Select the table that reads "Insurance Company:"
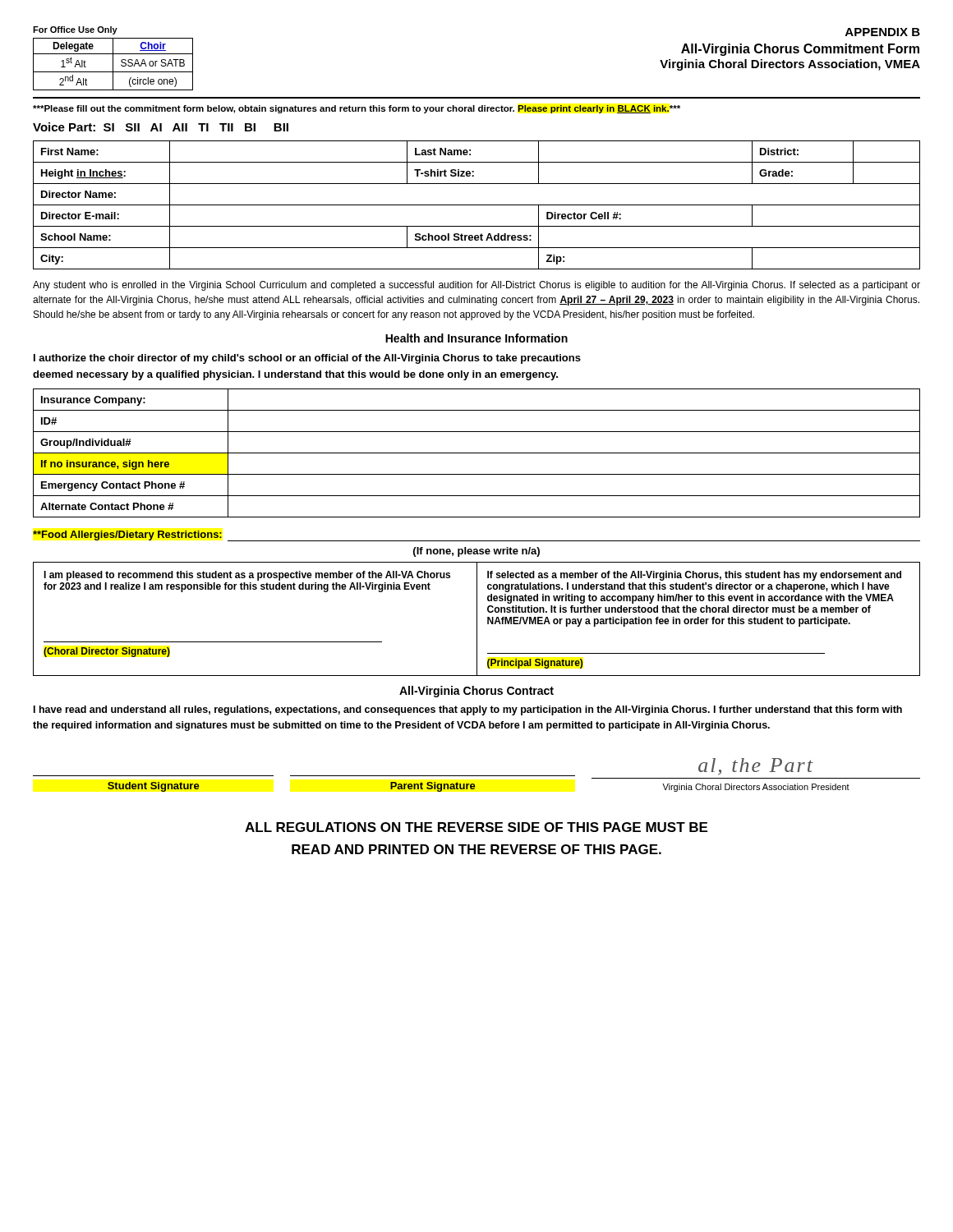Viewport: 953px width, 1232px height. [x=476, y=453]
